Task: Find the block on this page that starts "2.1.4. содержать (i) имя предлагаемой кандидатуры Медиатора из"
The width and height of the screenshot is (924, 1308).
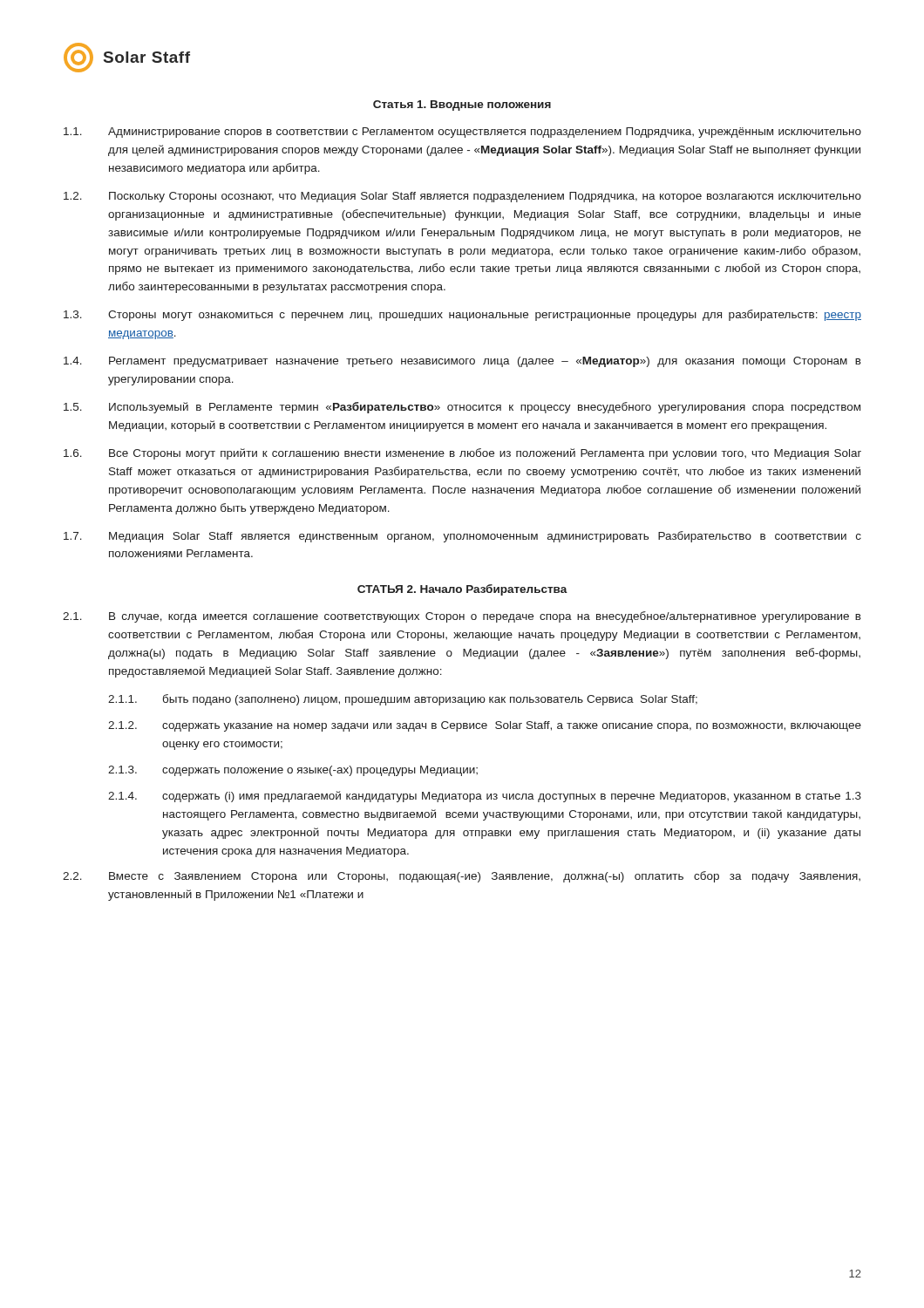Action: 485,824
